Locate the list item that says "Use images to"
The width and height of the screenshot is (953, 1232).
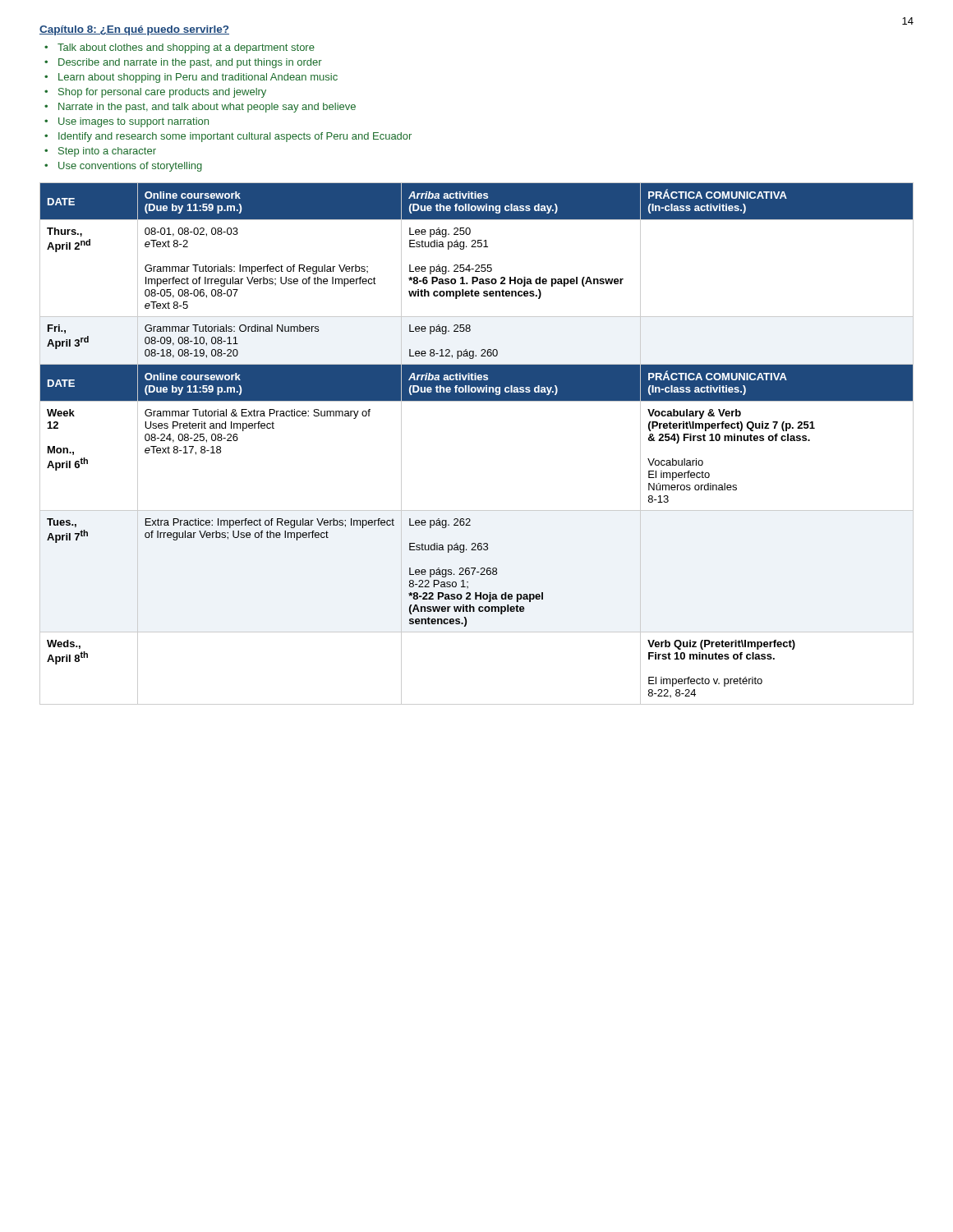(127, 122)
